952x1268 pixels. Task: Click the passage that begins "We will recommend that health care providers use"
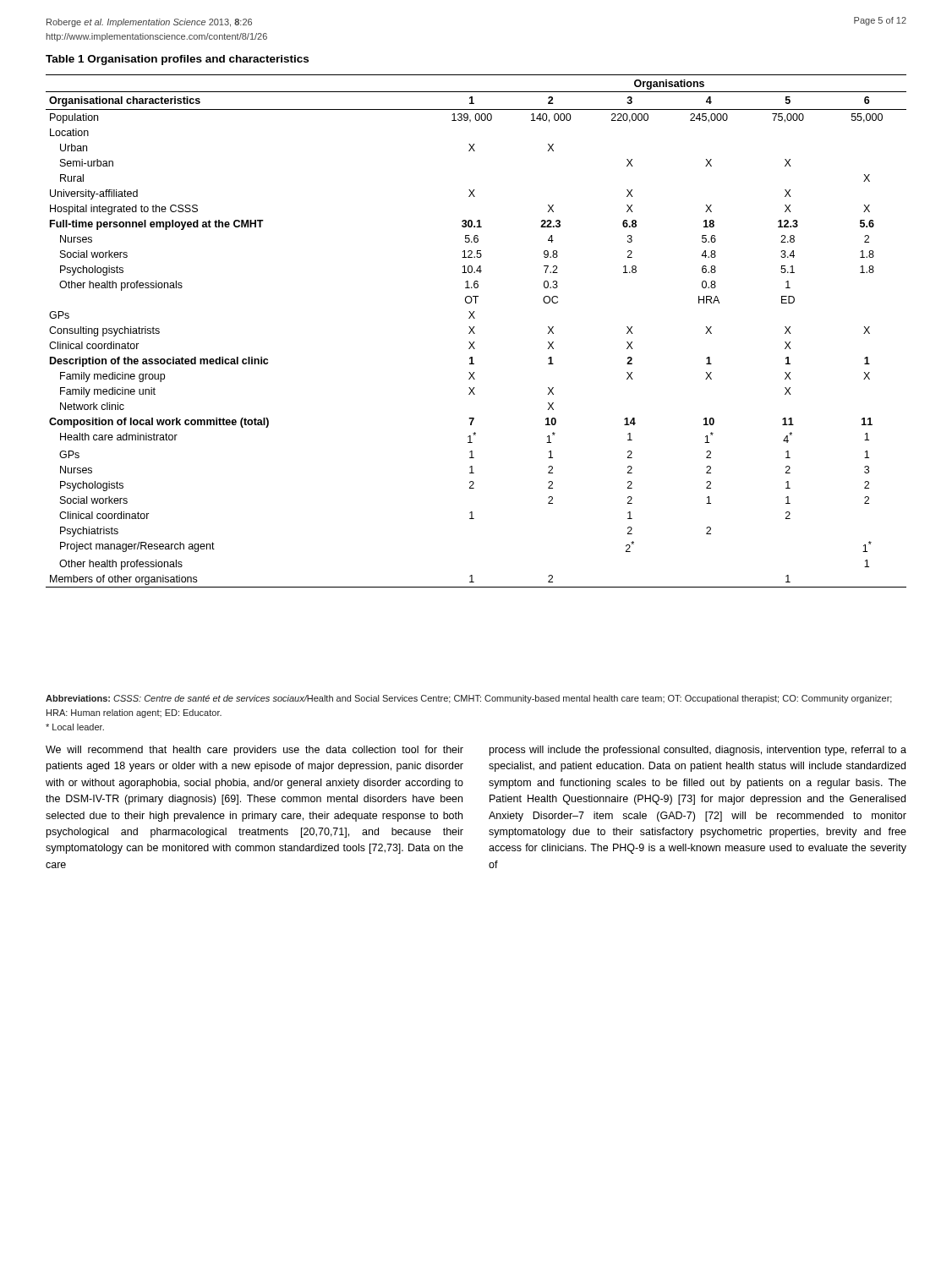coord(255,807)
